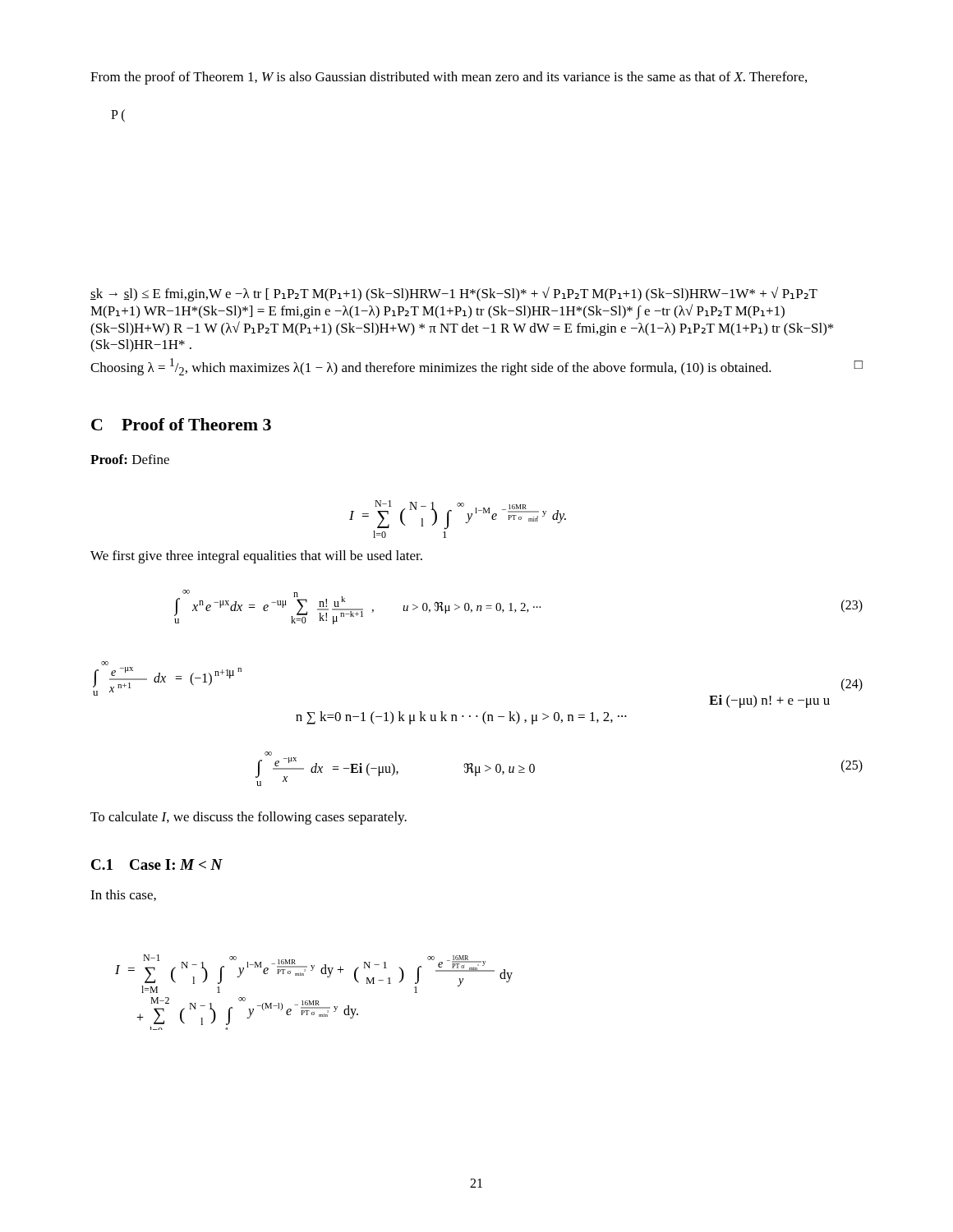
Task: Find the block starting "In this case,"
Action: tap(124, 895)
